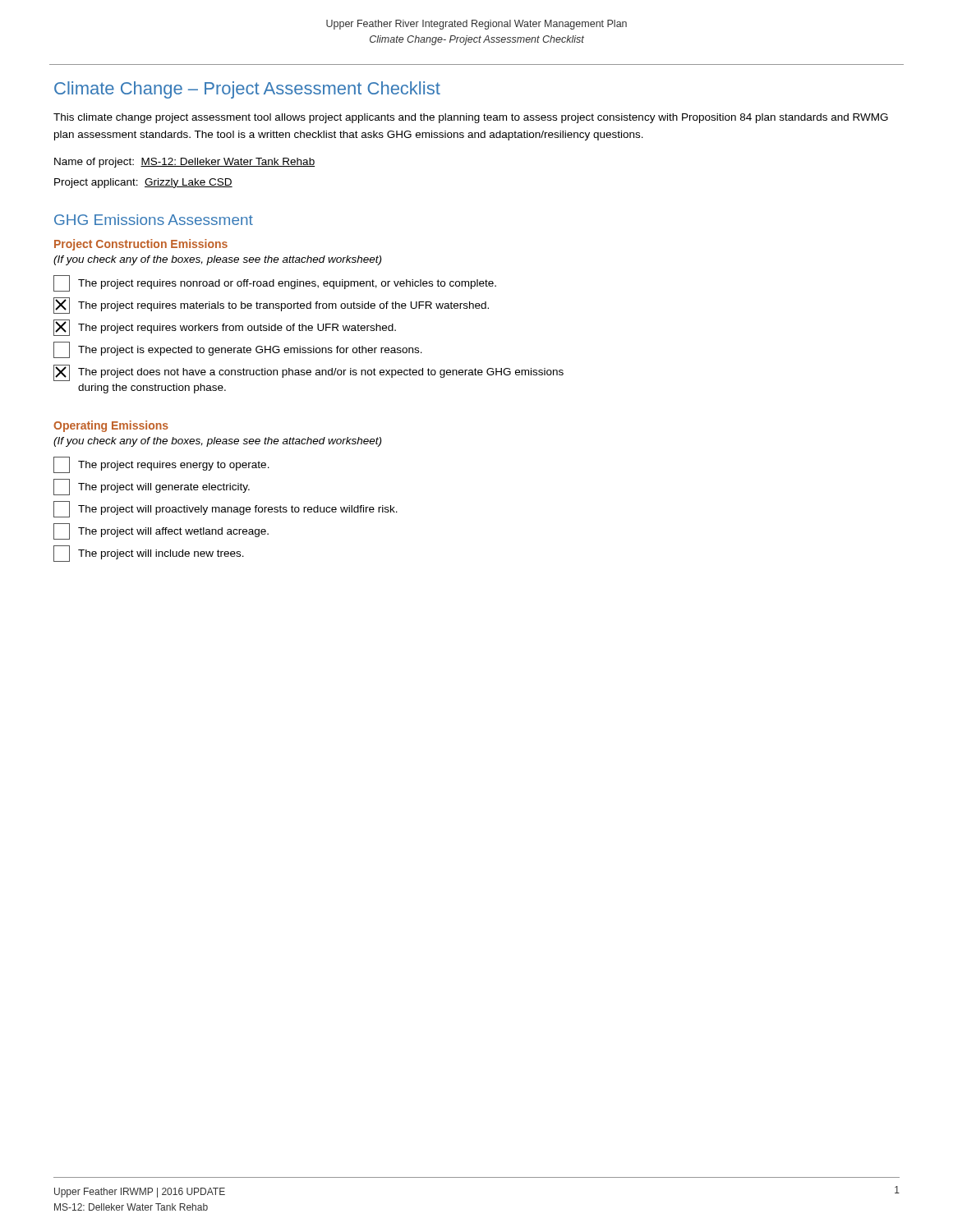Find the passage starting "This climate change project assessment"
Image resolution: width=953 pixels, height=1232 pixels.
click(471, 126)
